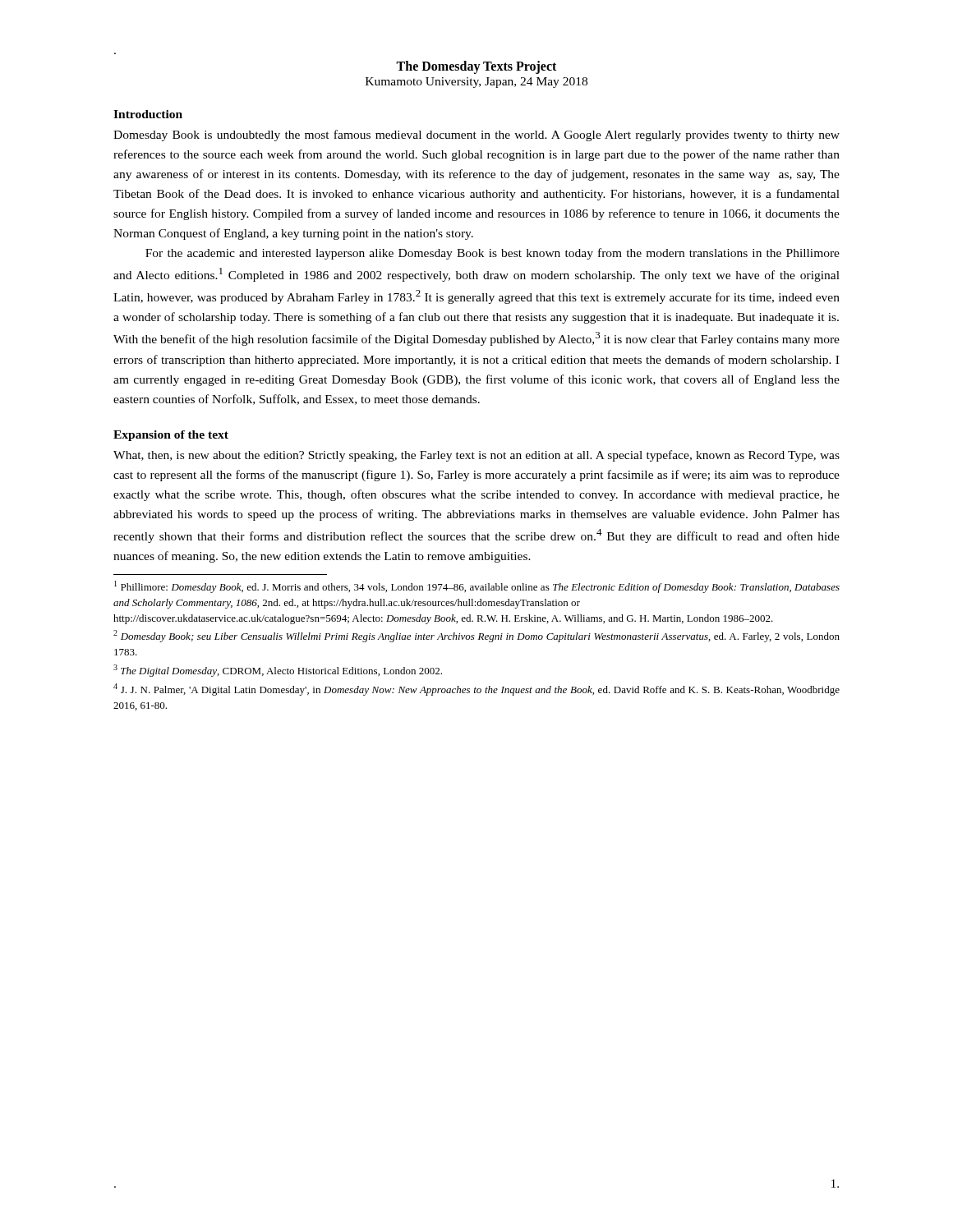Click on the block starting "4 J. J."

coord(476,697)
